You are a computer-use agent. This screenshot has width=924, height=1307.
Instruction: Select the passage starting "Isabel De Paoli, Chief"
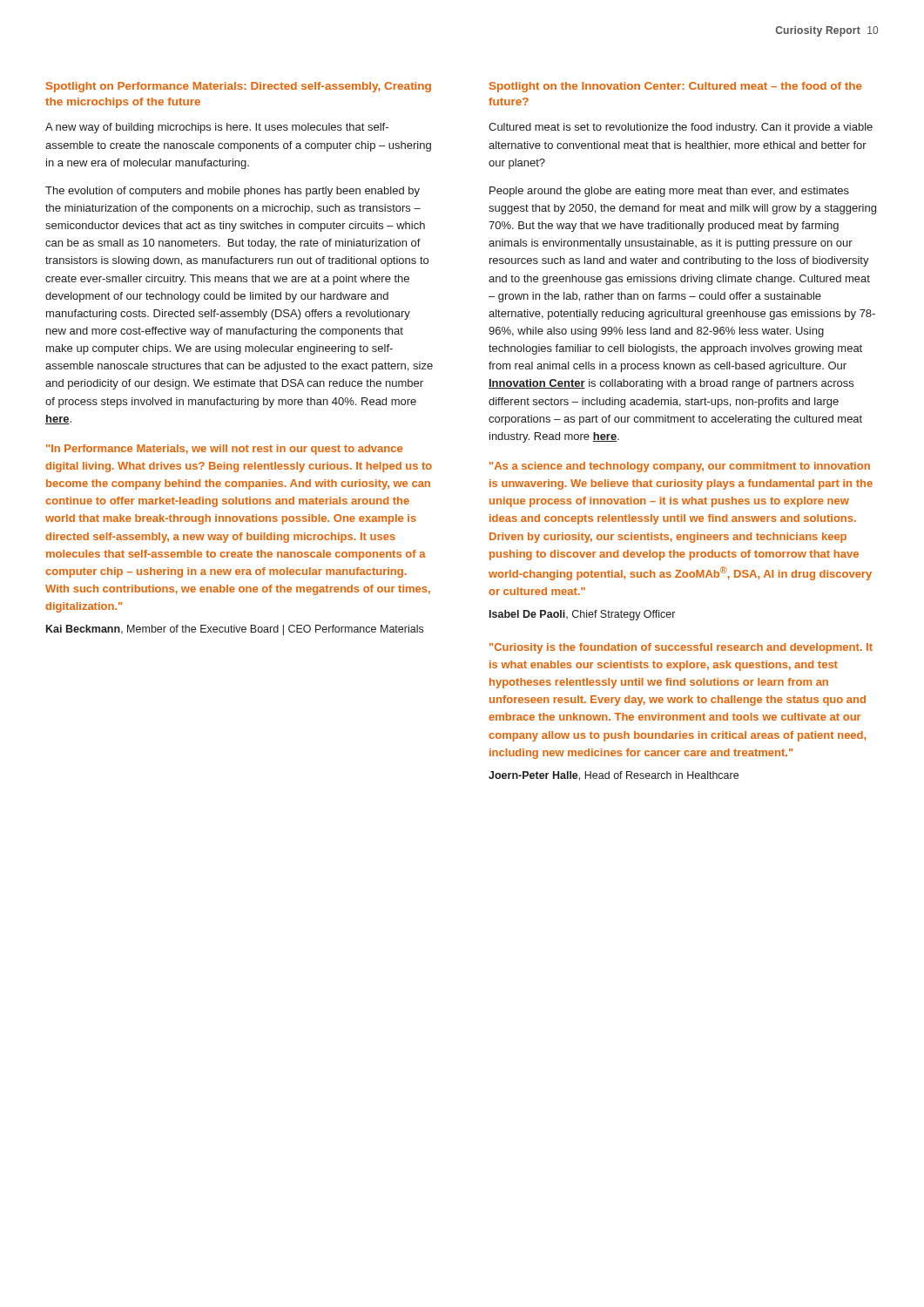coord(582,615)
